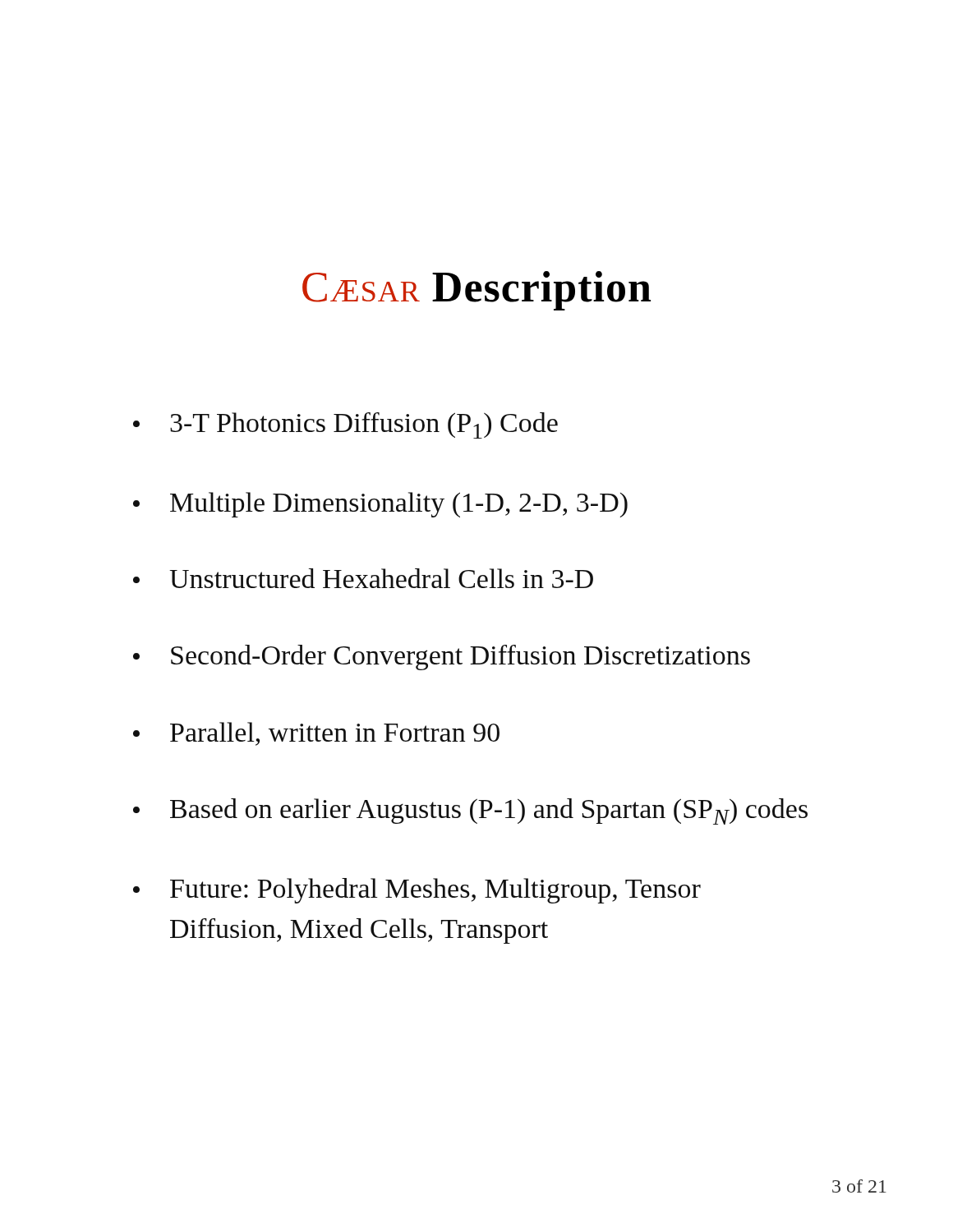The height and width of the screenshot is (1232, 953).
Task: Point to the block beginning "• Future: Polyhedral Meshes, Multigroup, Tensor Diffusion,"
Action: click(x=472, y=909)
